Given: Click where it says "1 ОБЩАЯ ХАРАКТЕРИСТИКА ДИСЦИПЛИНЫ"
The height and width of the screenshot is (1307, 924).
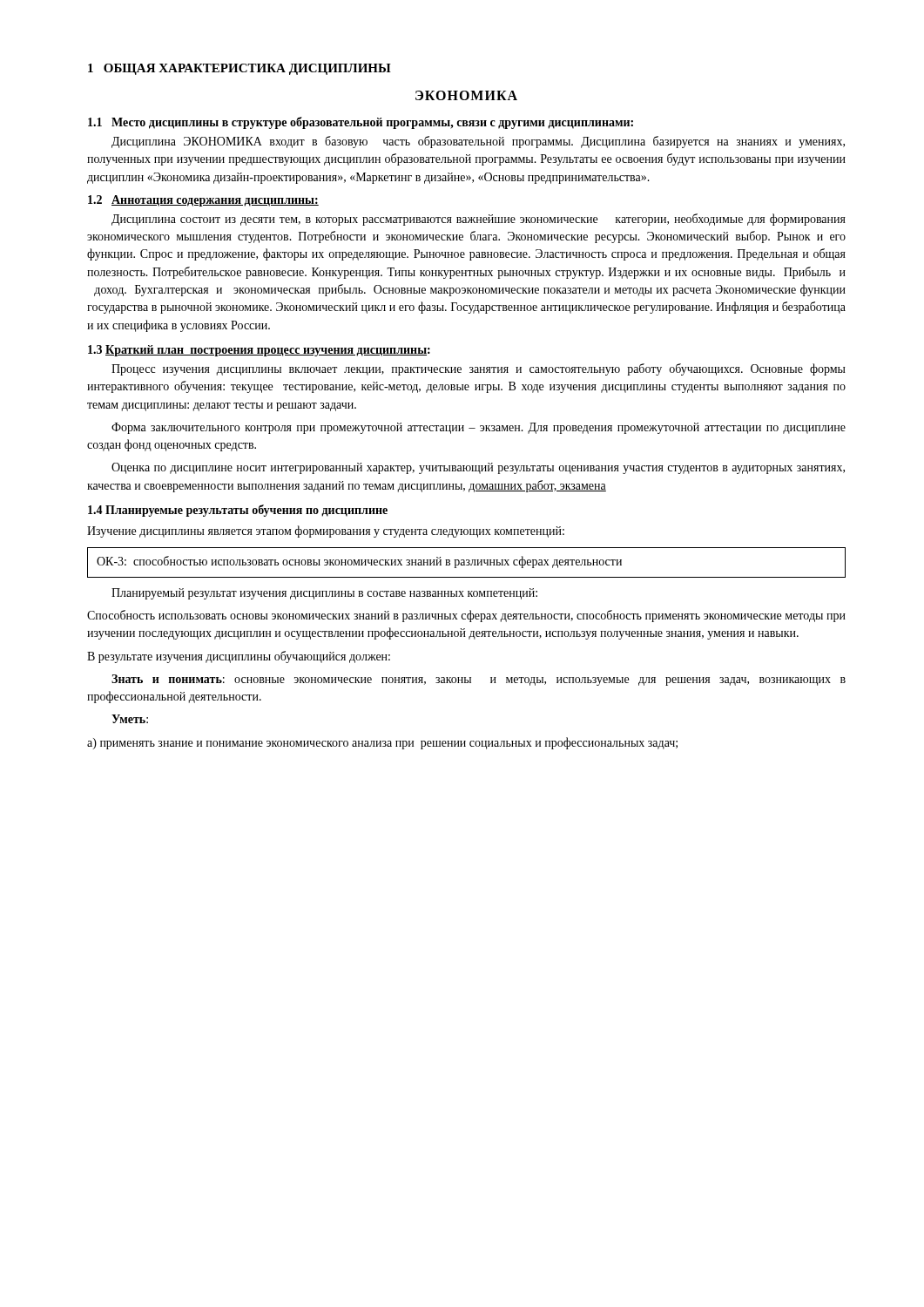Looking at the screenshot, I should [x=239, y=68].
